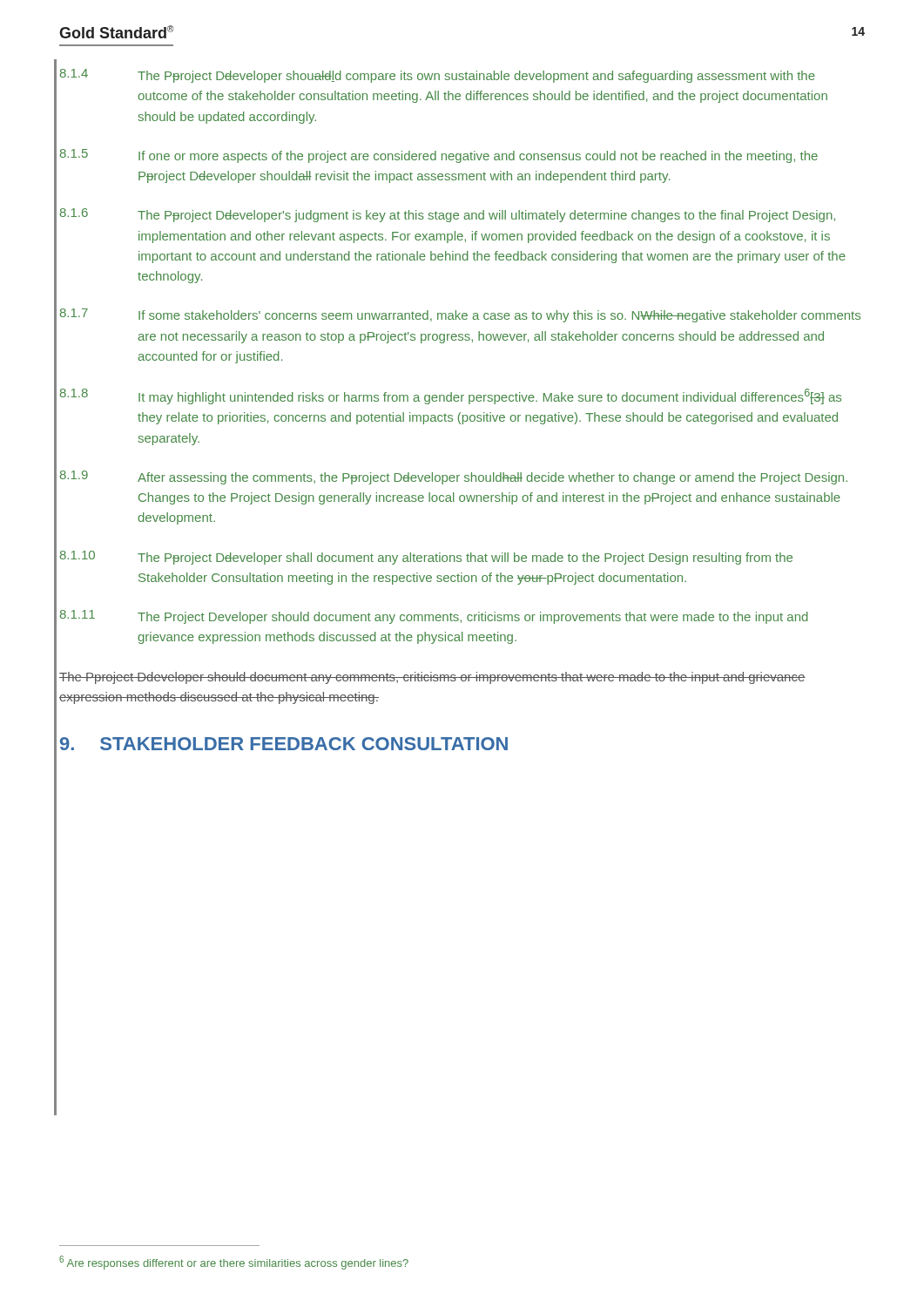Click on the text block starting "8.1.6 The Pproject Ddeveloper's judgment"
924x1307 pixels.
coord(462,245)
